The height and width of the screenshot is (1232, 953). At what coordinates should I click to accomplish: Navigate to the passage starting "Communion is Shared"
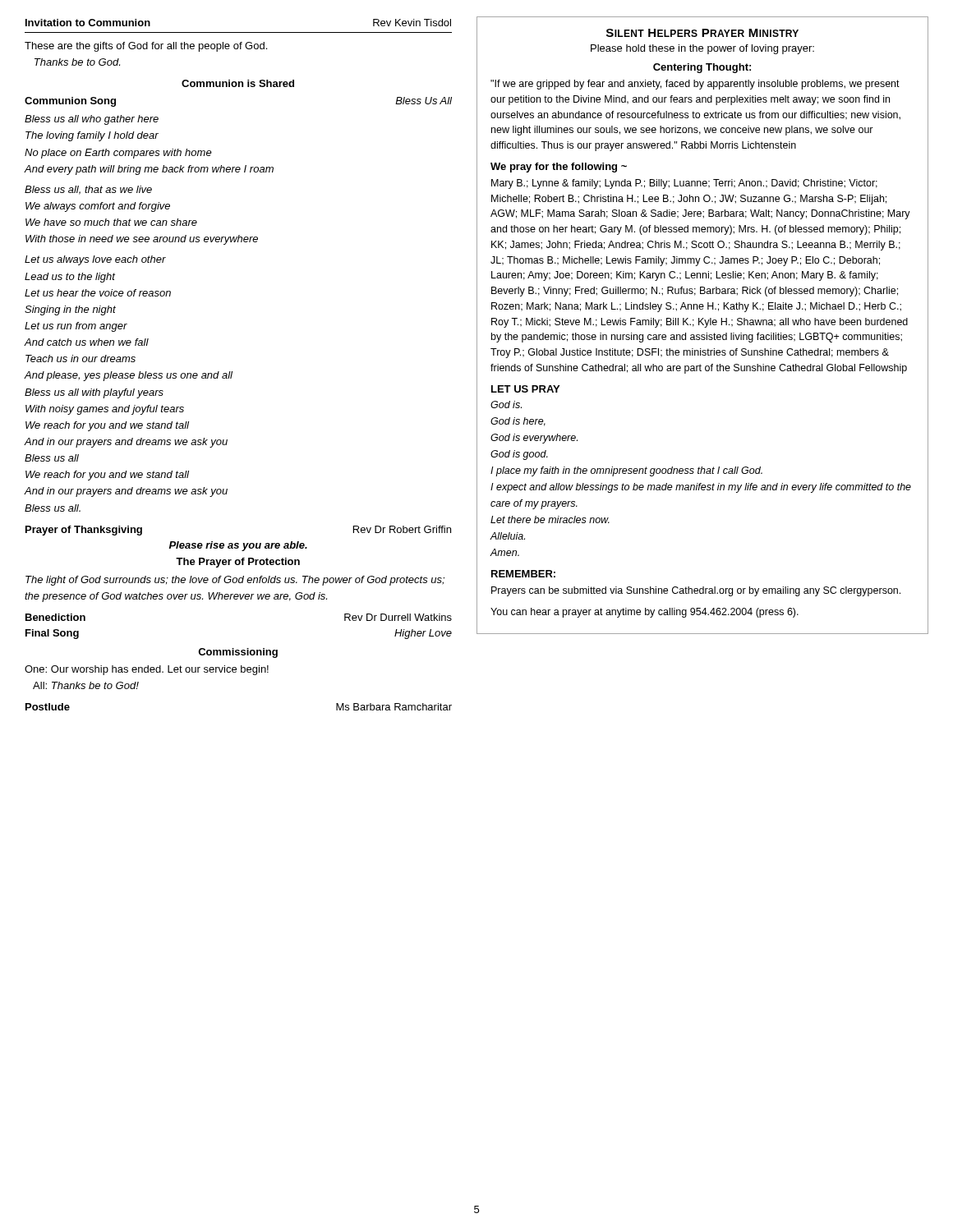coord(238,84)
